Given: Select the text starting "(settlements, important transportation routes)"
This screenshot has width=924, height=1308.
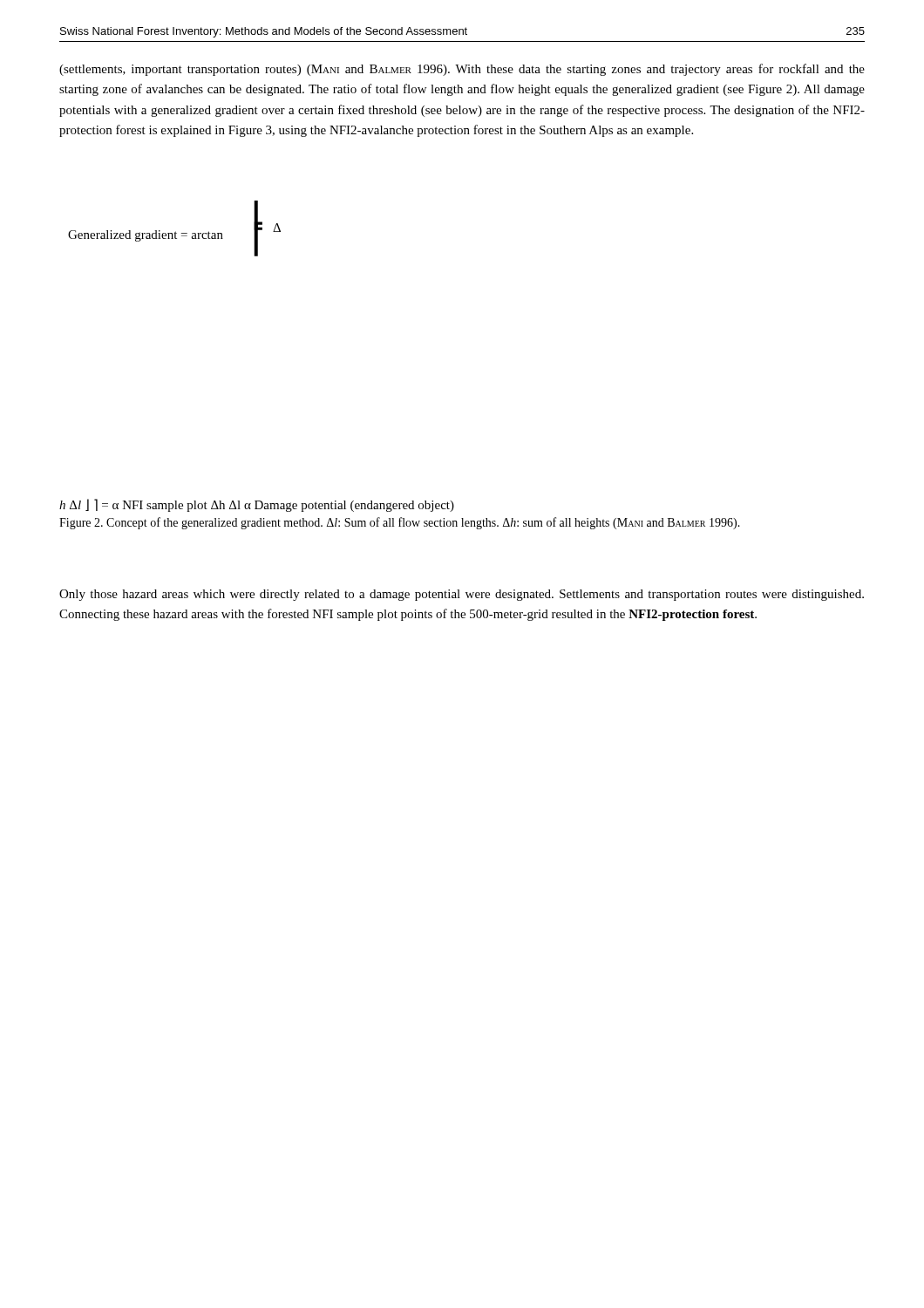Looking at the screenshot, I should pos(462,99).
